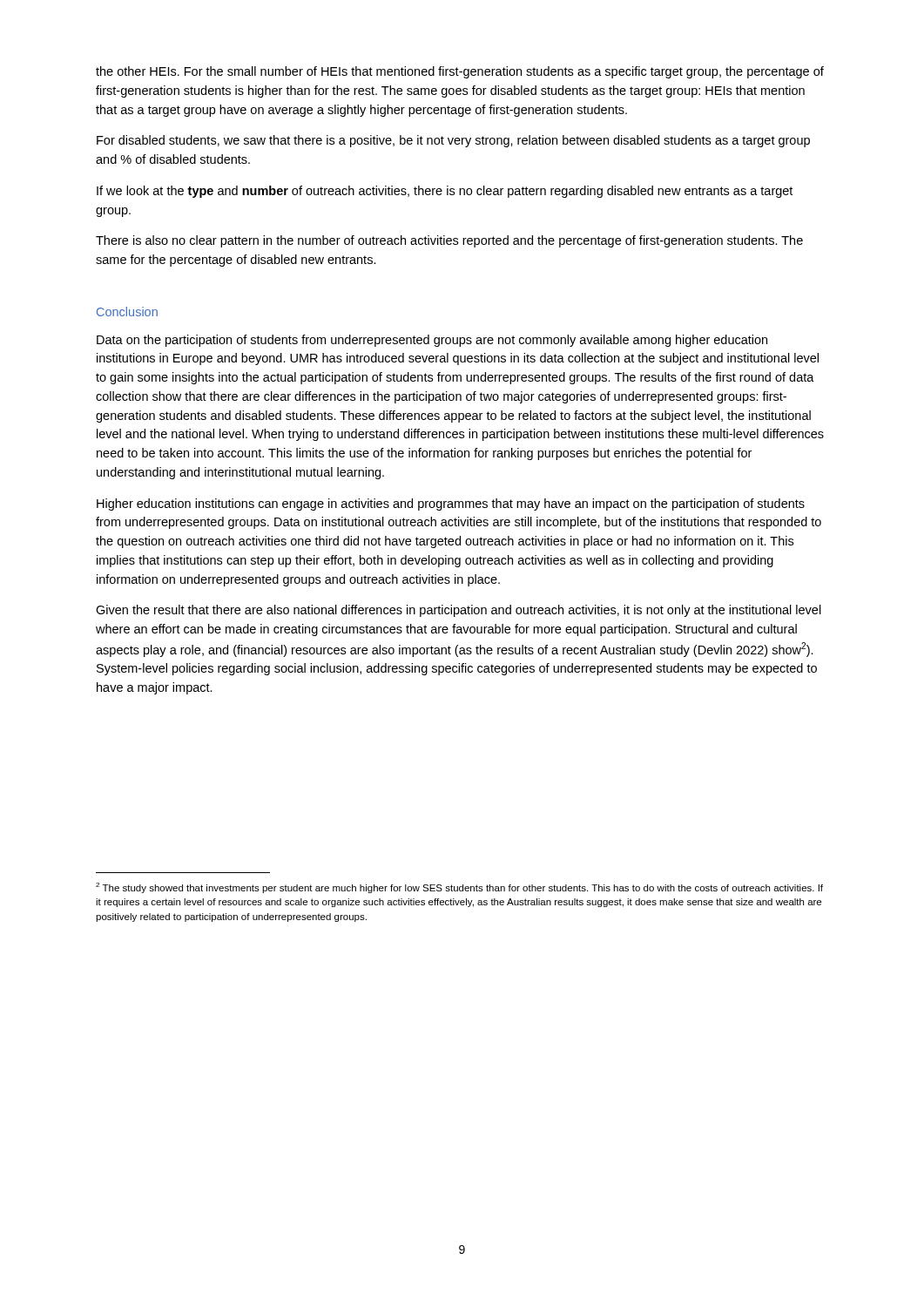Where is the passage that starts "If we look at"?
Image resolution: width=924 pixels, height=1307 pixels.
pyautogui.click(x=462, y=201)
